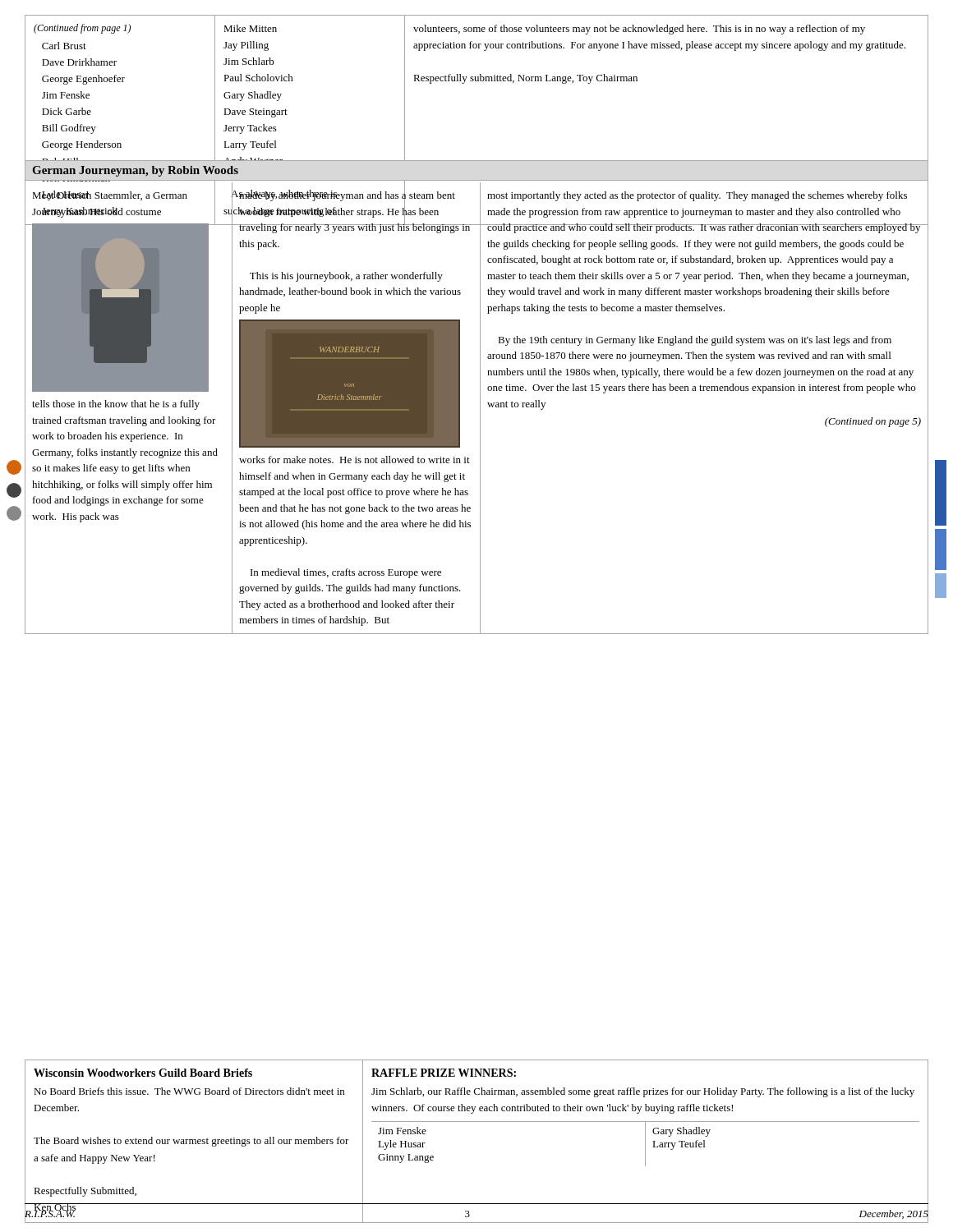Click on the text block that reads "works for make notes."

tap(354, 460)
